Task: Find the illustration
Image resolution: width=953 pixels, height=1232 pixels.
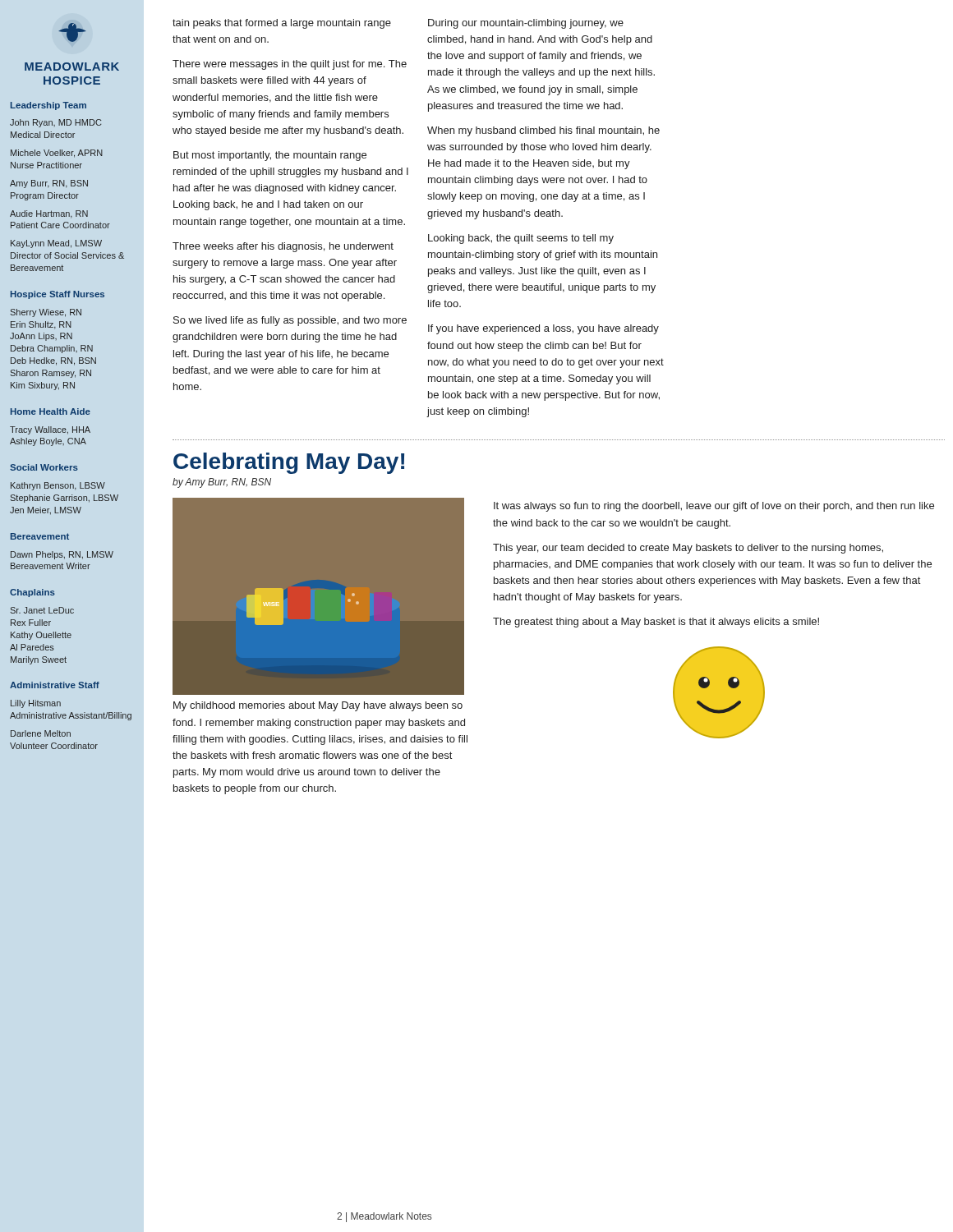Action: point(719,694)
